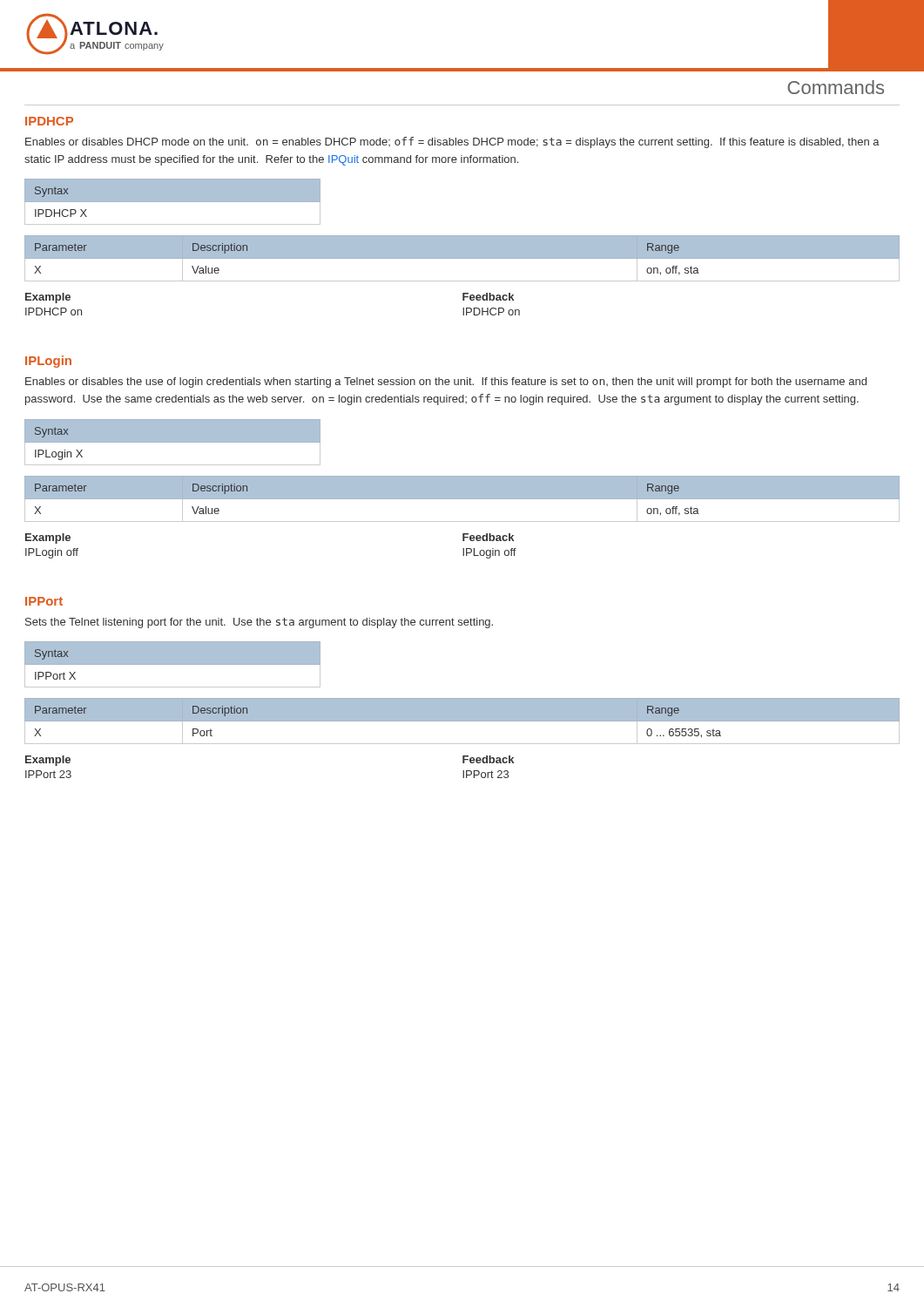Viewport: 924px width, 1307px height.
Task: Find the table that mentions "IPLogin X"
Action: 462,442
